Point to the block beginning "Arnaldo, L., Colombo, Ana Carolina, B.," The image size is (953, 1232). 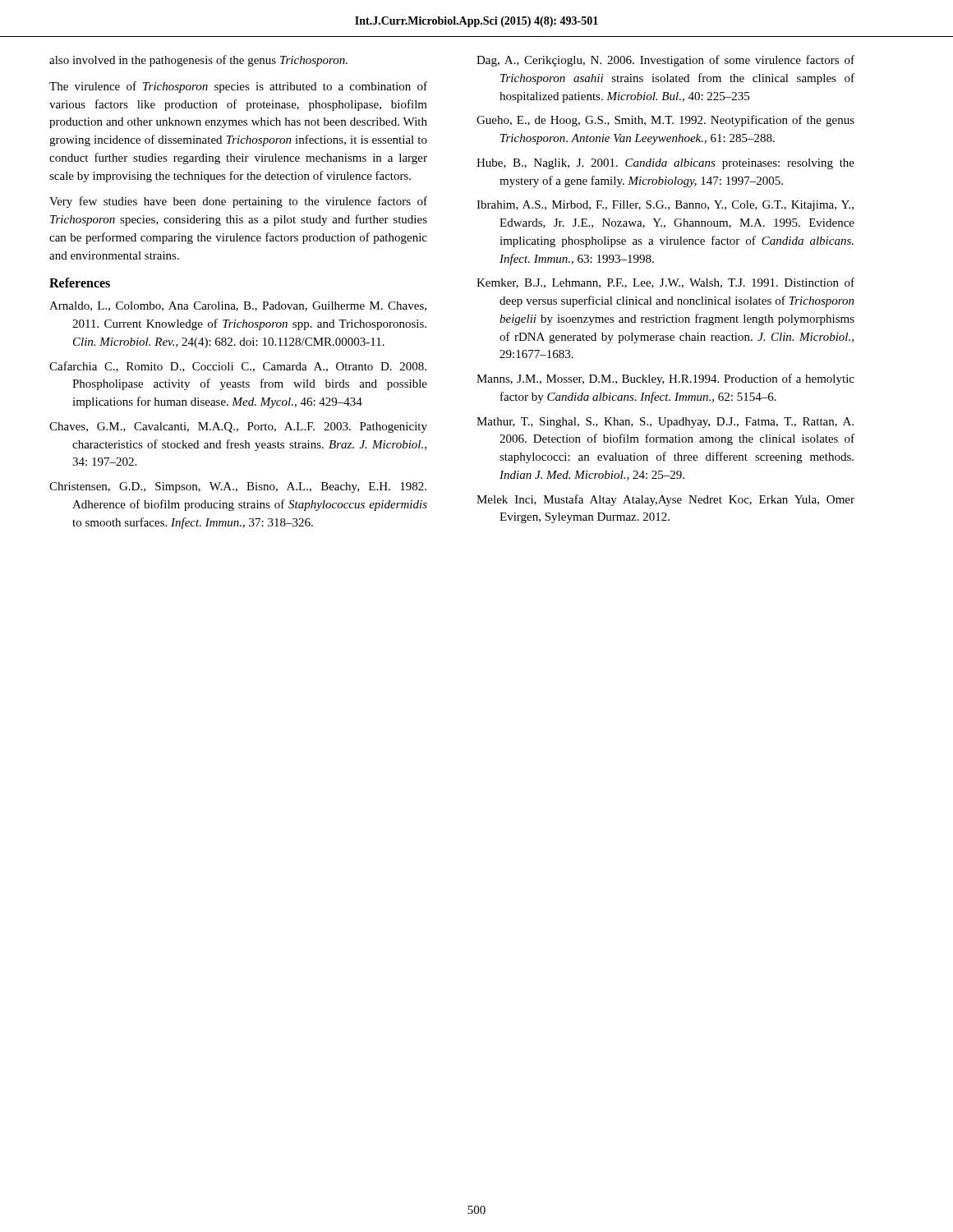pos(238,324)
